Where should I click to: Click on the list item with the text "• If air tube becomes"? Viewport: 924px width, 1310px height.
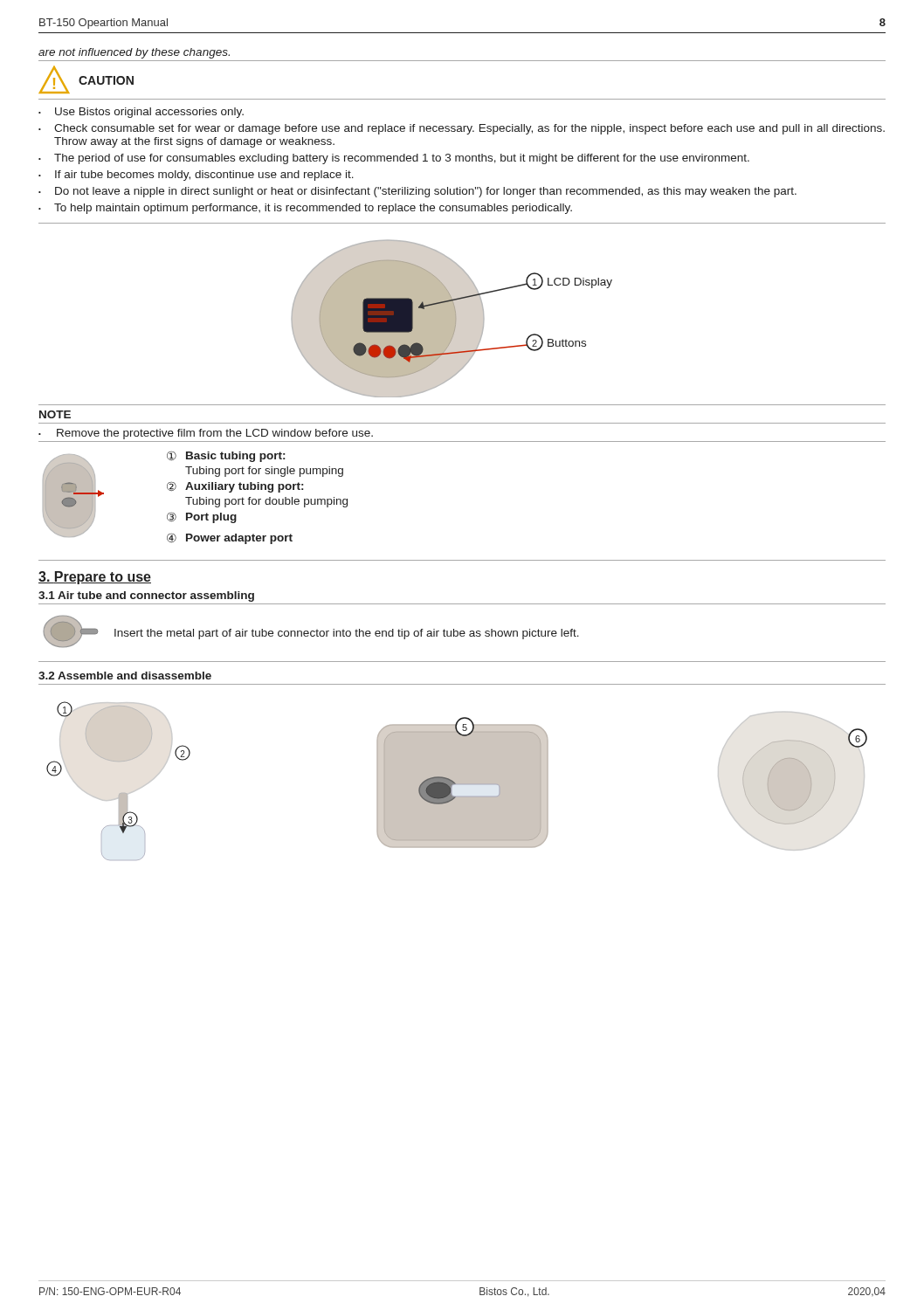coord(196,174)
